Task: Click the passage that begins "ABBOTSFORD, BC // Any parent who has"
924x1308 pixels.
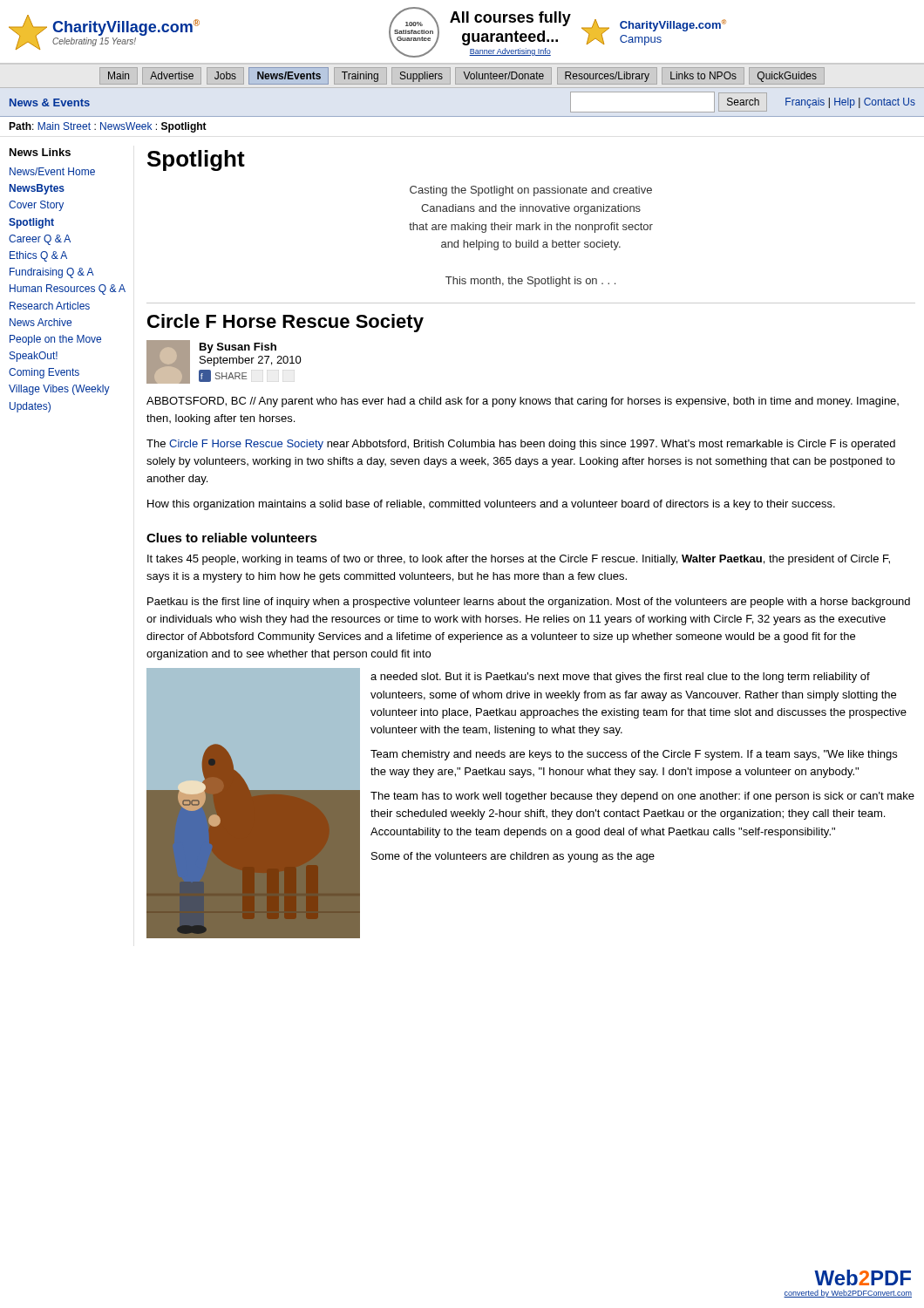Action: [x=523, y=409]
